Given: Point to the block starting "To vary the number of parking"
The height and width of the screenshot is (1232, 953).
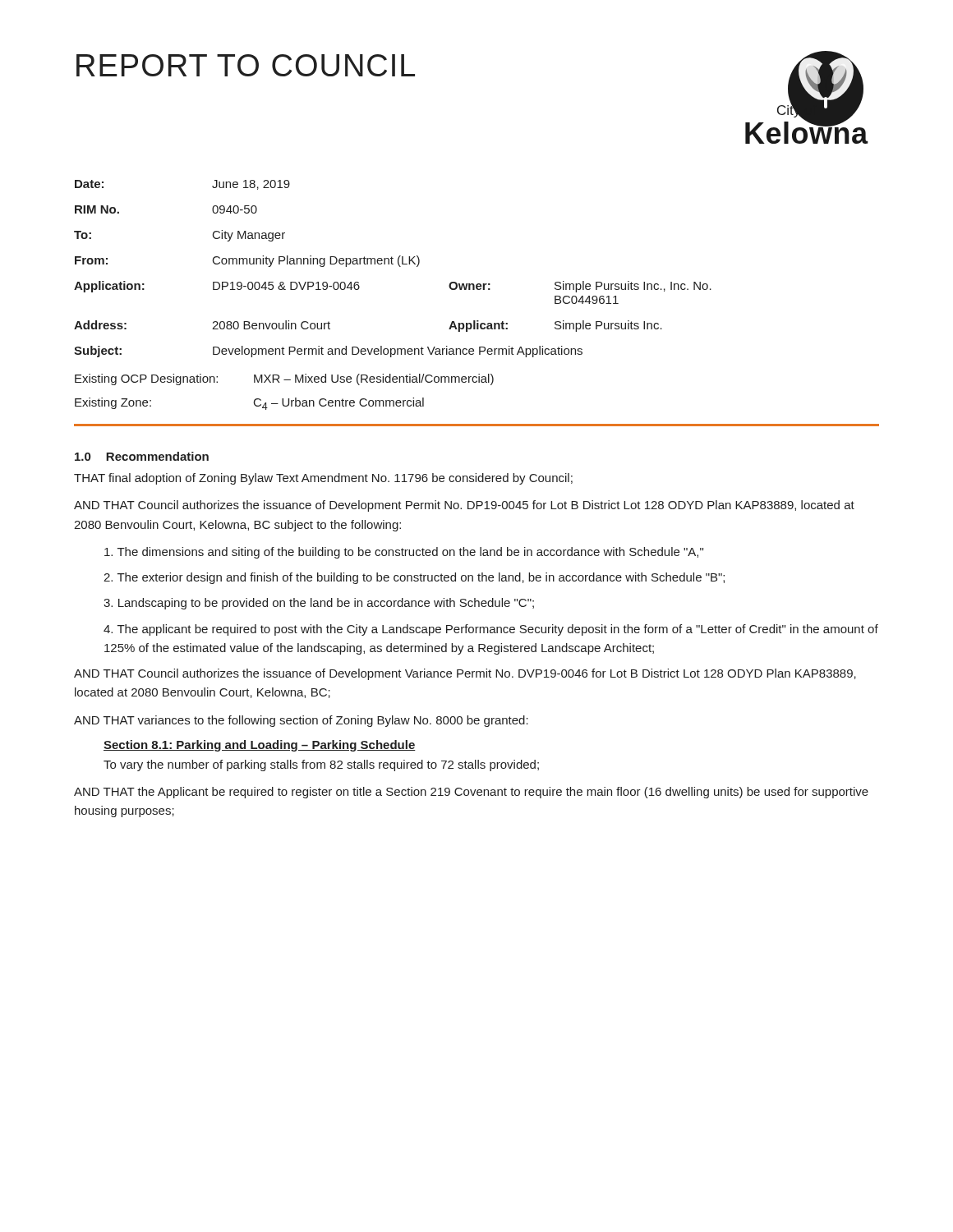Looking at the screenshot, I should tap(322, 764).
